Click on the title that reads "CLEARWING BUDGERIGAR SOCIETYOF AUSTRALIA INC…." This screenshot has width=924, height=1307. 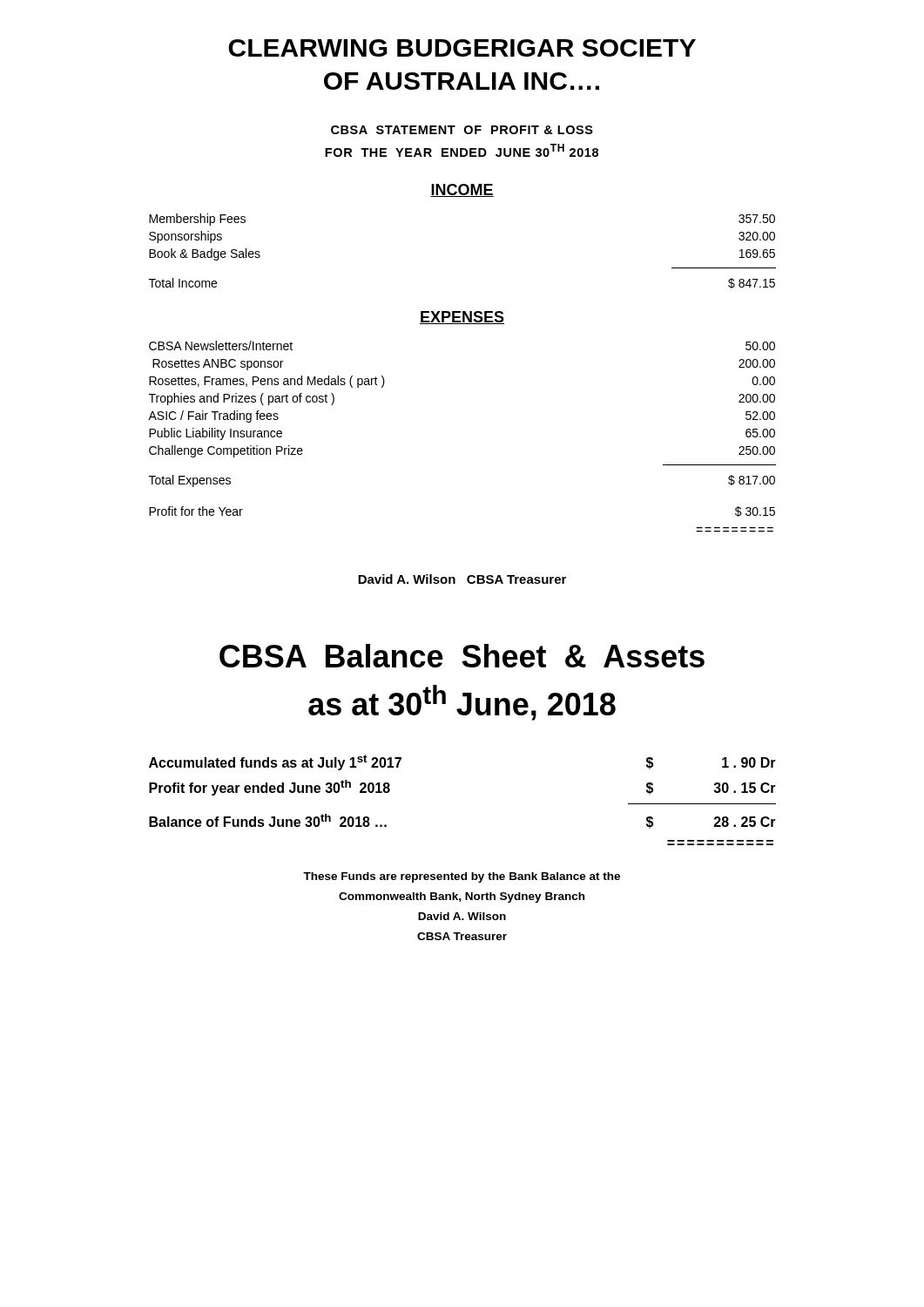(462, 64)
